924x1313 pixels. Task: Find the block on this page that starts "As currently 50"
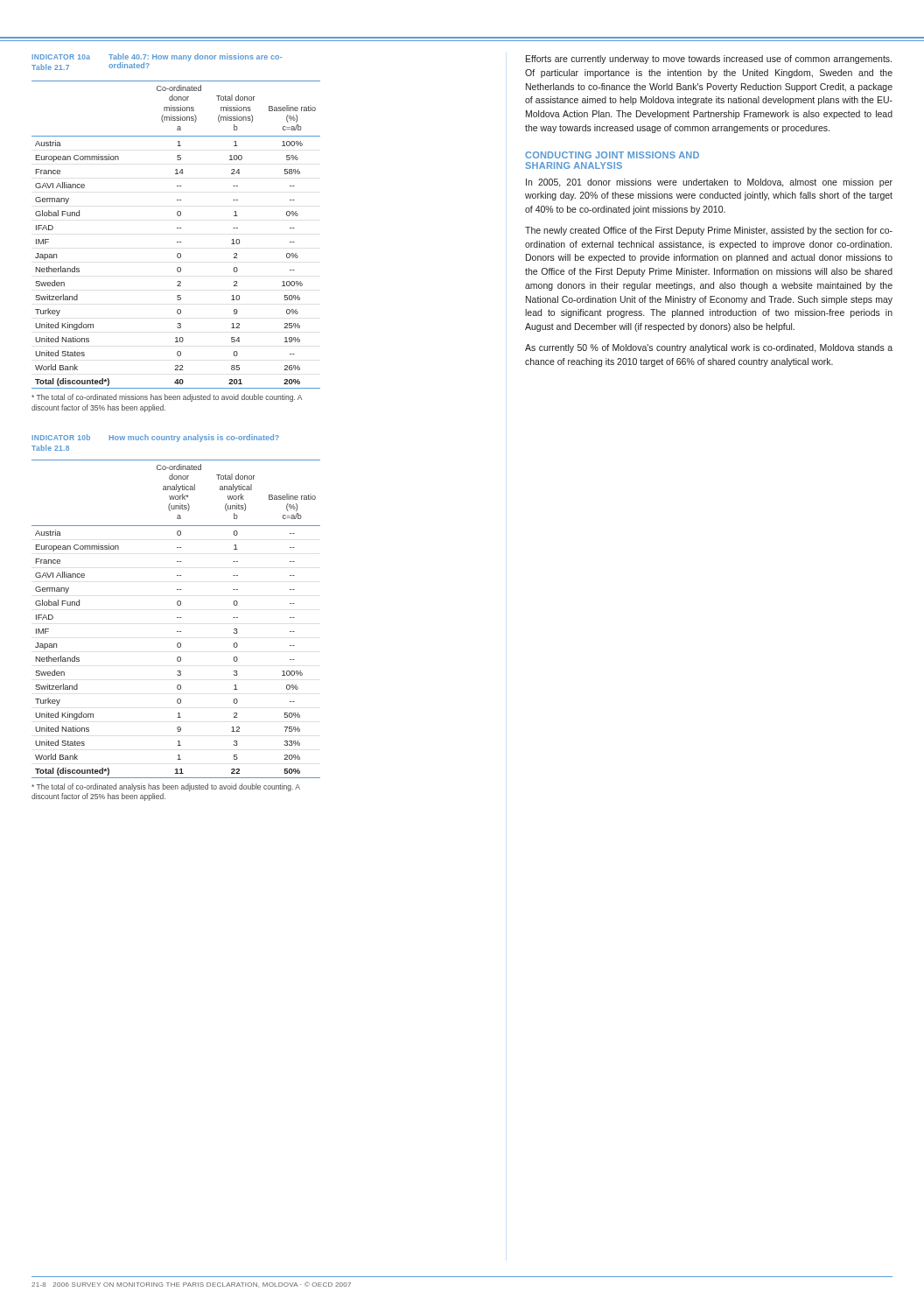[x=709, y=354]
